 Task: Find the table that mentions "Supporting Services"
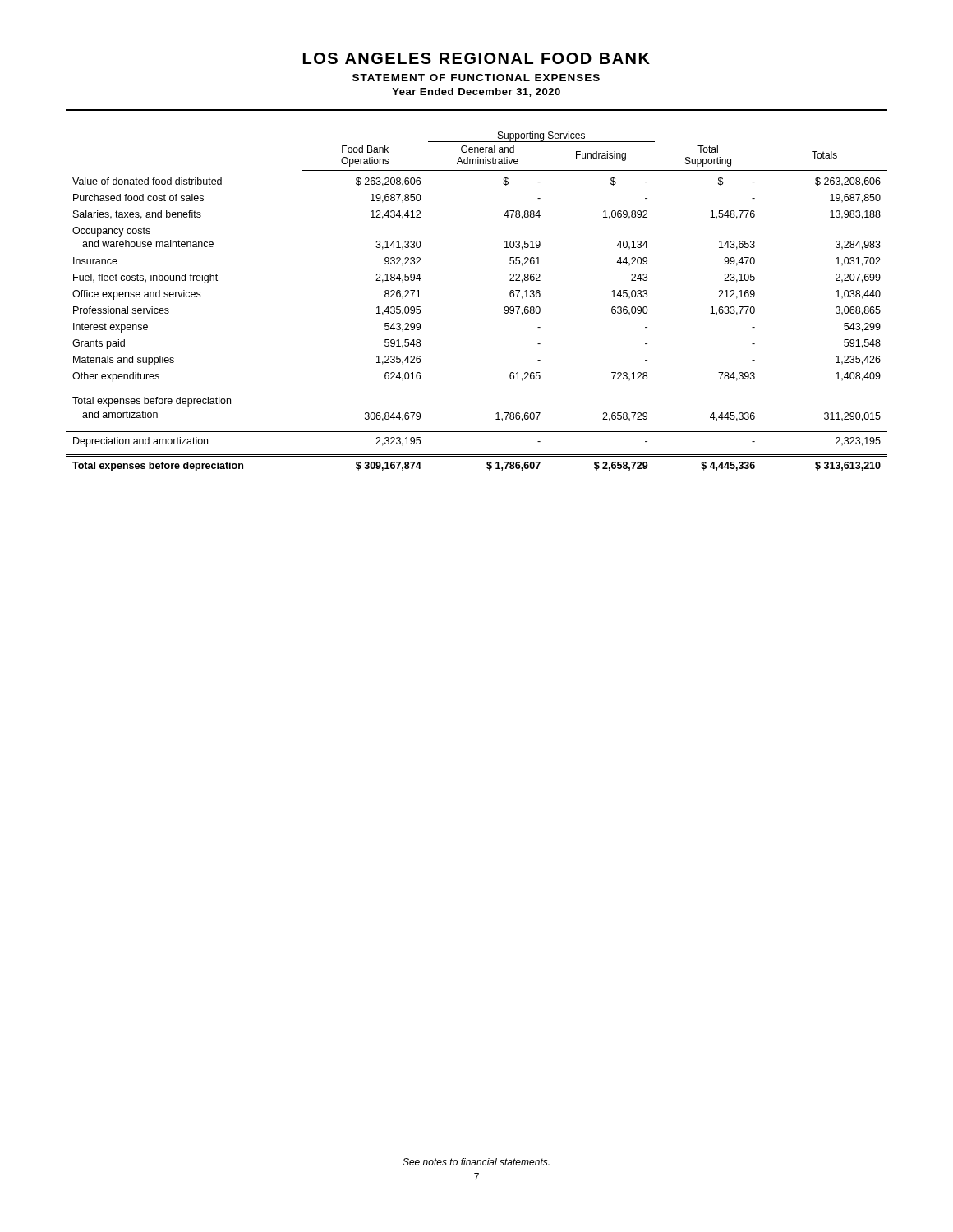coord(476,301)
